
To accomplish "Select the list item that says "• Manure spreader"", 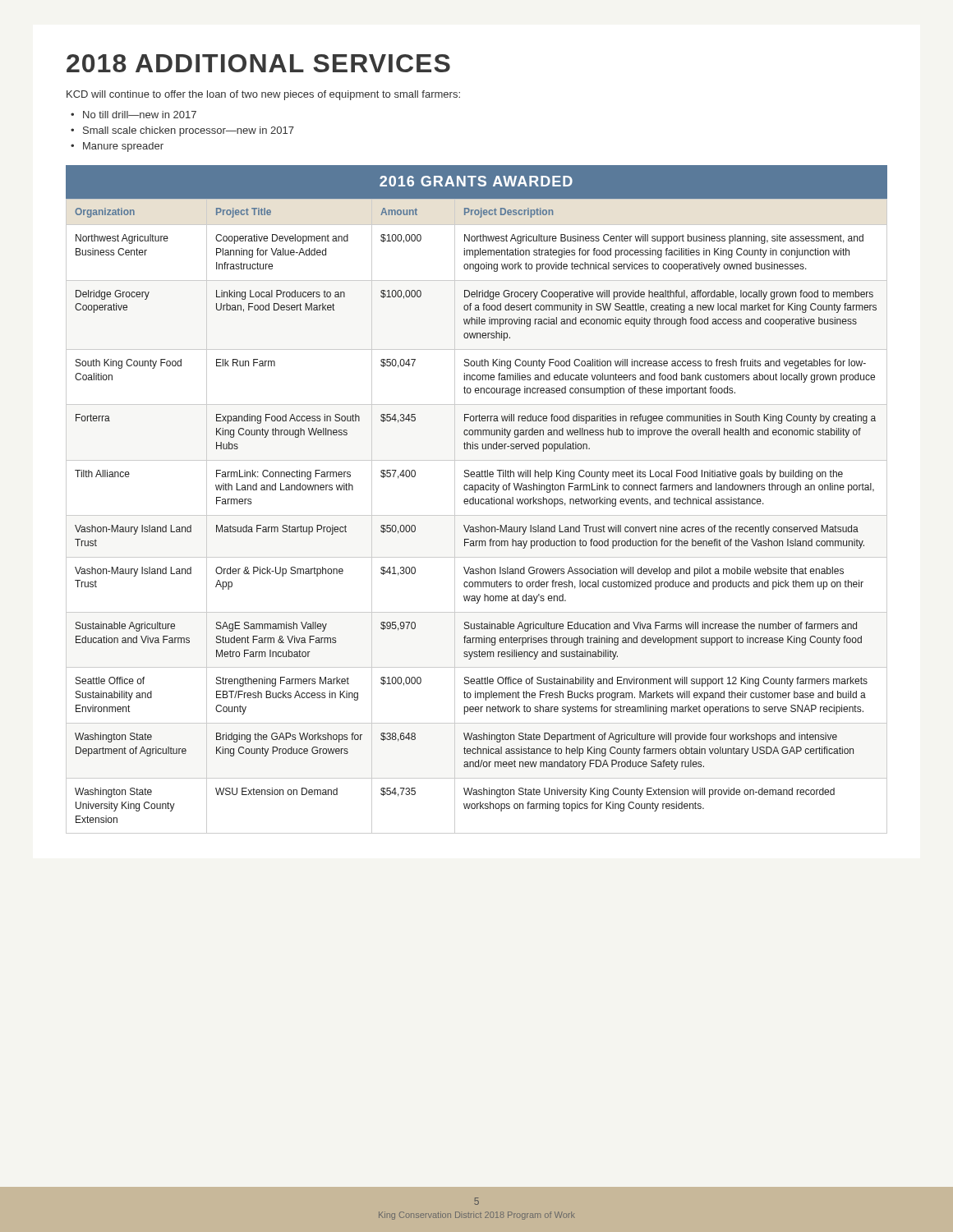I will click(117, 146).
